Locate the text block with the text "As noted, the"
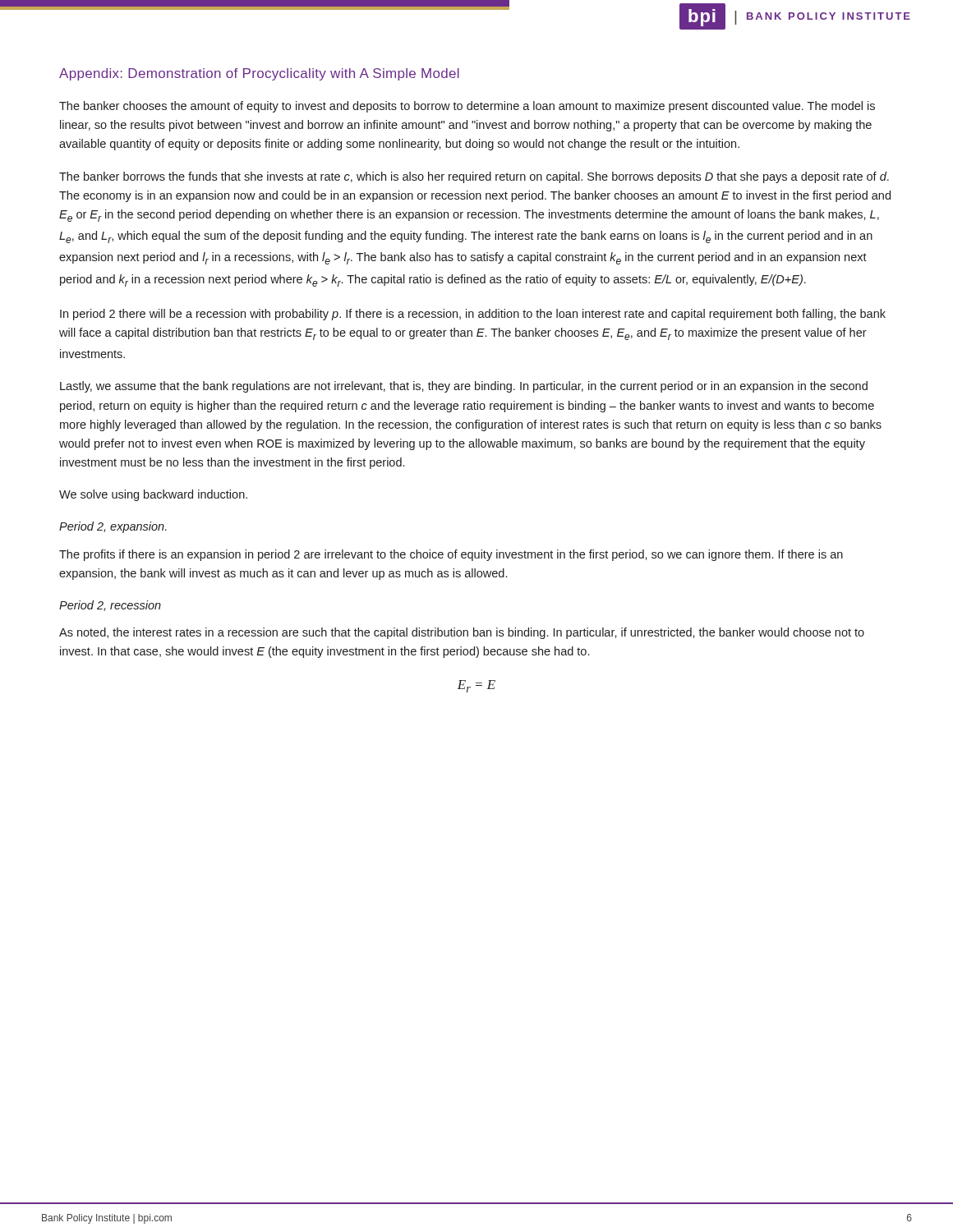The height and width of the screenshot is (1232, 953). pos(462,642)
